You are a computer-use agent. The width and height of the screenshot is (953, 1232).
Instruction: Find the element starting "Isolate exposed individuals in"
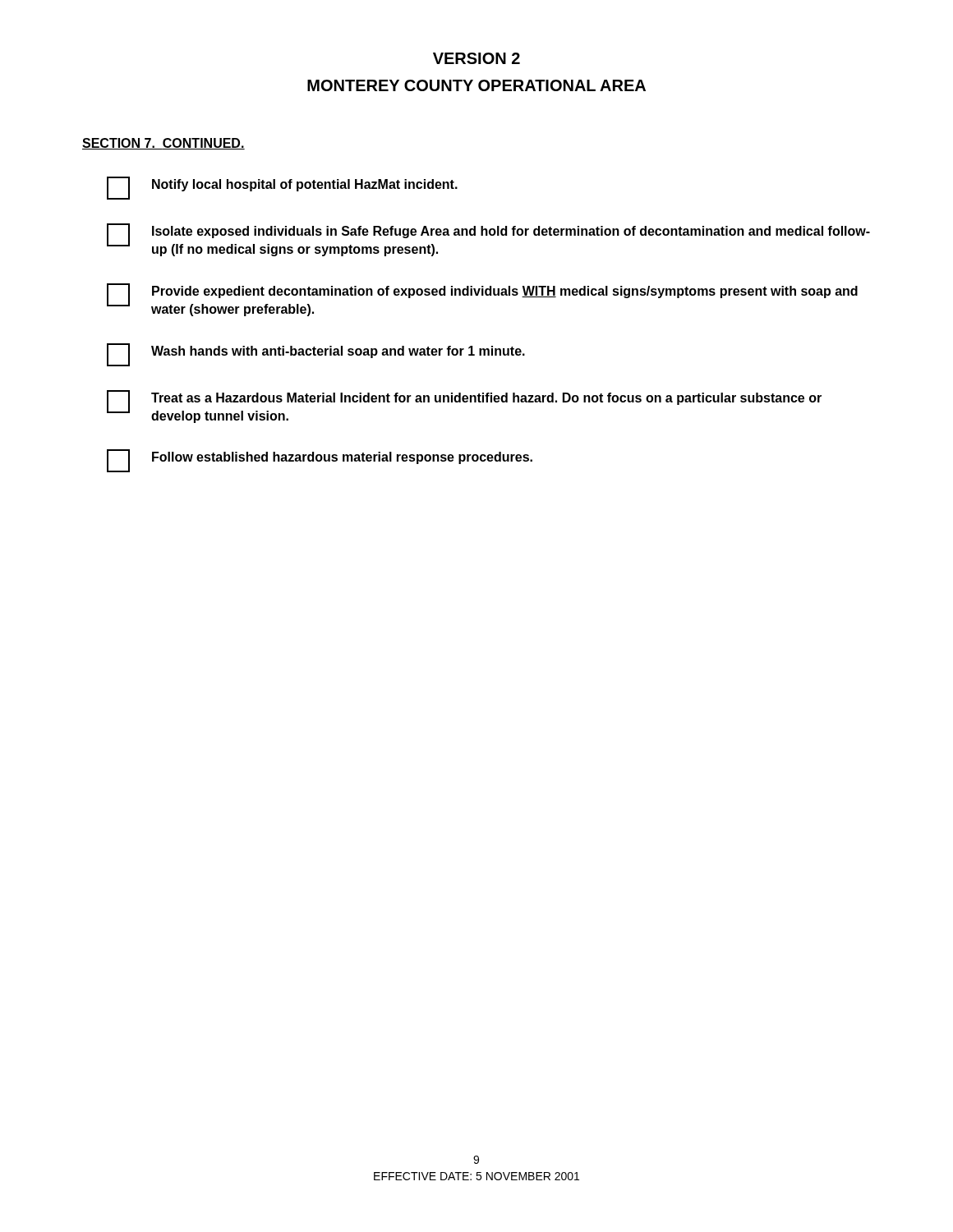click(489, 241)
